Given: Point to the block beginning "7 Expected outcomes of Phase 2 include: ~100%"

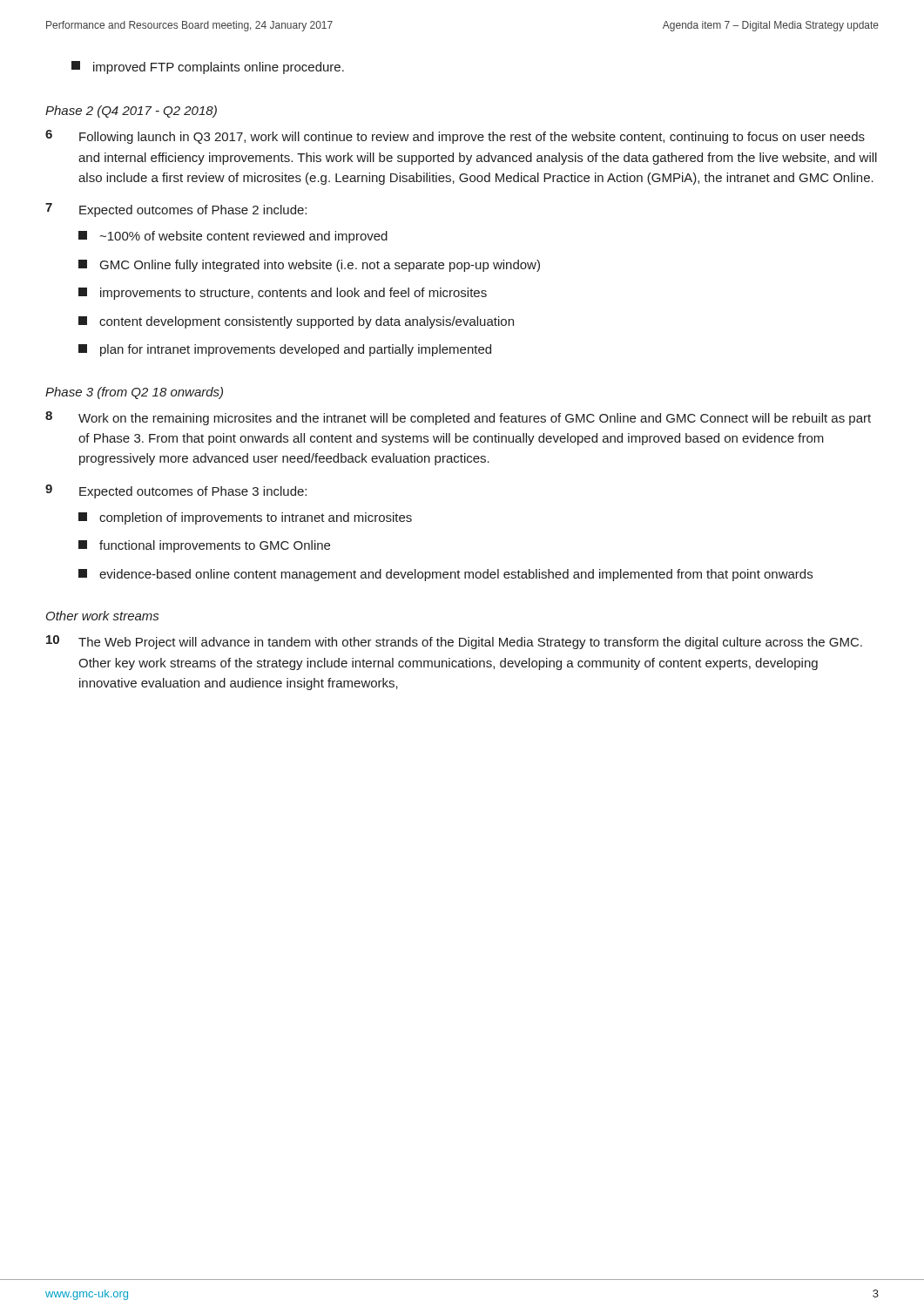Looking at the screenshot, I should [462, 284].
